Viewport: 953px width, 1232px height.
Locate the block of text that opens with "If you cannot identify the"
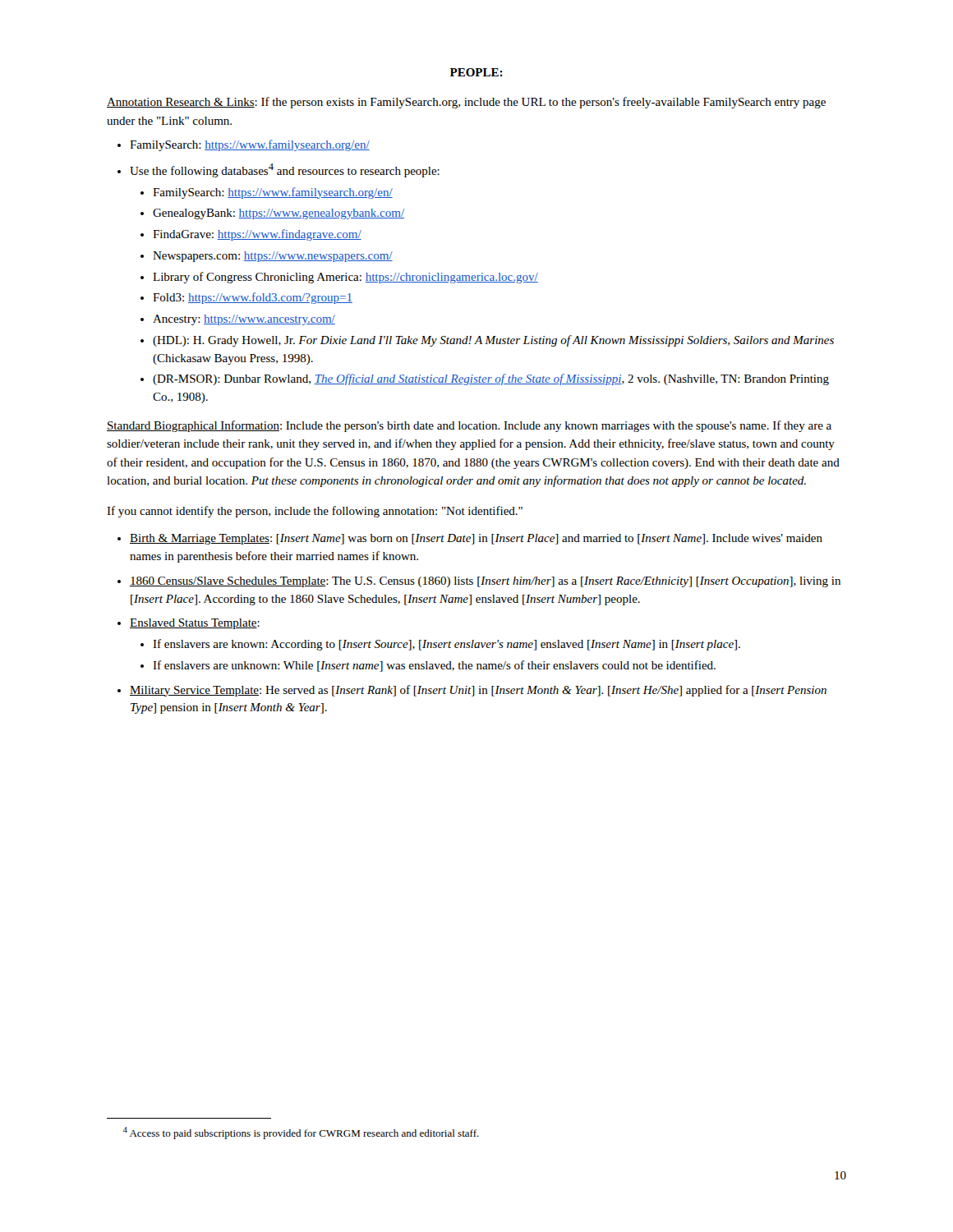pyautogui.click(x=315, y=511)
